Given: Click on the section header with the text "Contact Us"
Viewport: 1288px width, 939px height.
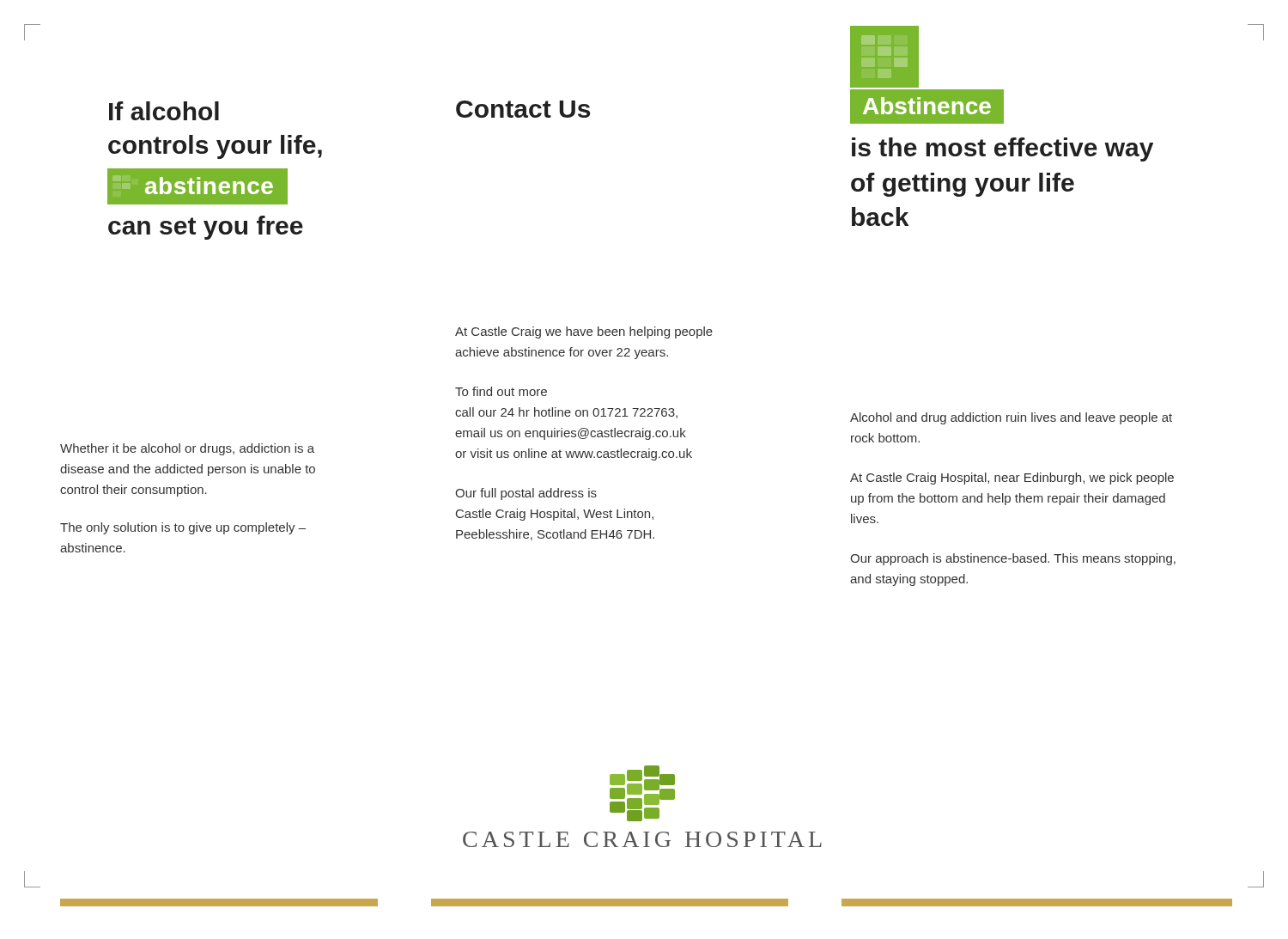Looking at the screenshot, I should coord(523,109).
